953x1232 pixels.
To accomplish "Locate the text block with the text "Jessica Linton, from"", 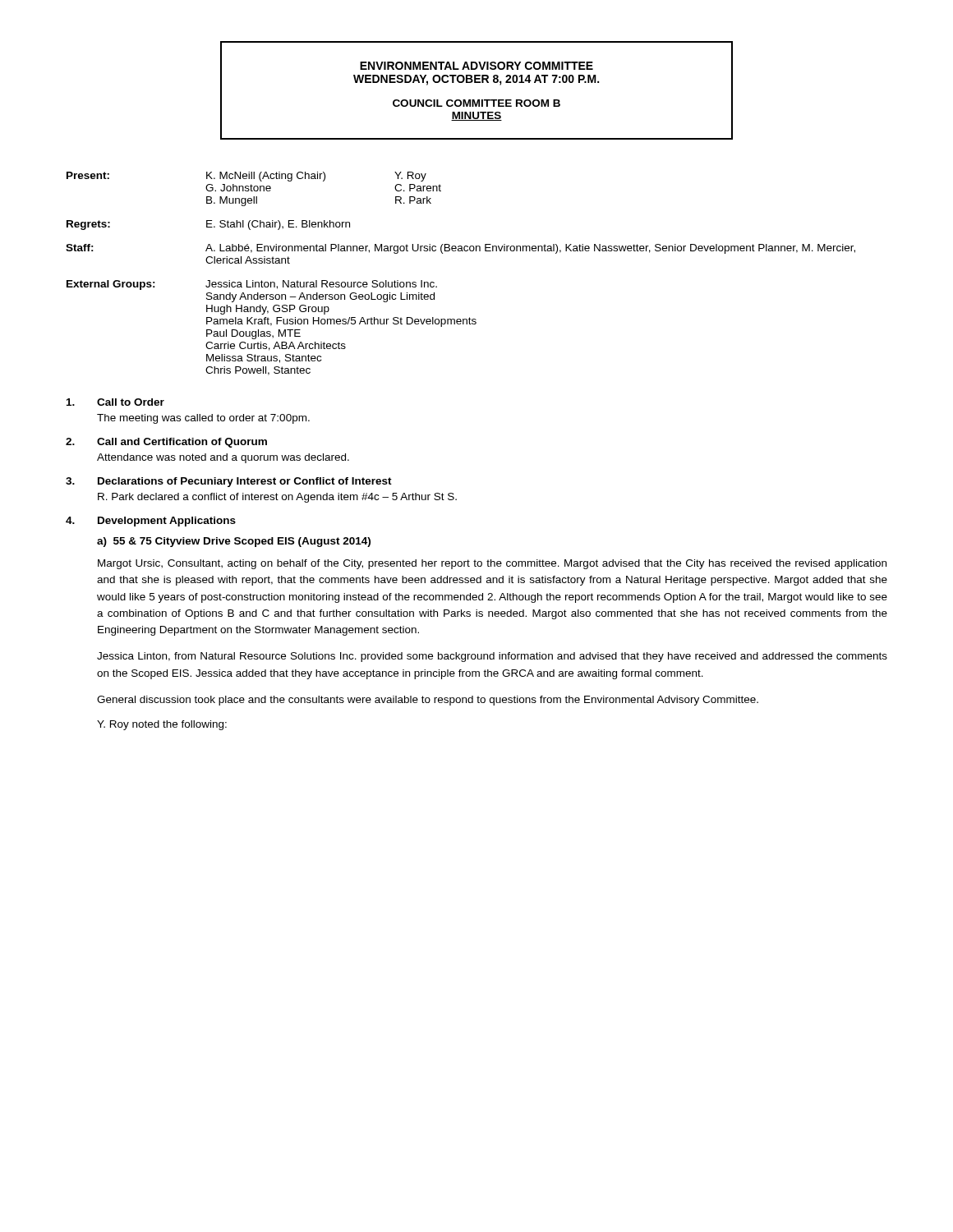I will point(492,664).
